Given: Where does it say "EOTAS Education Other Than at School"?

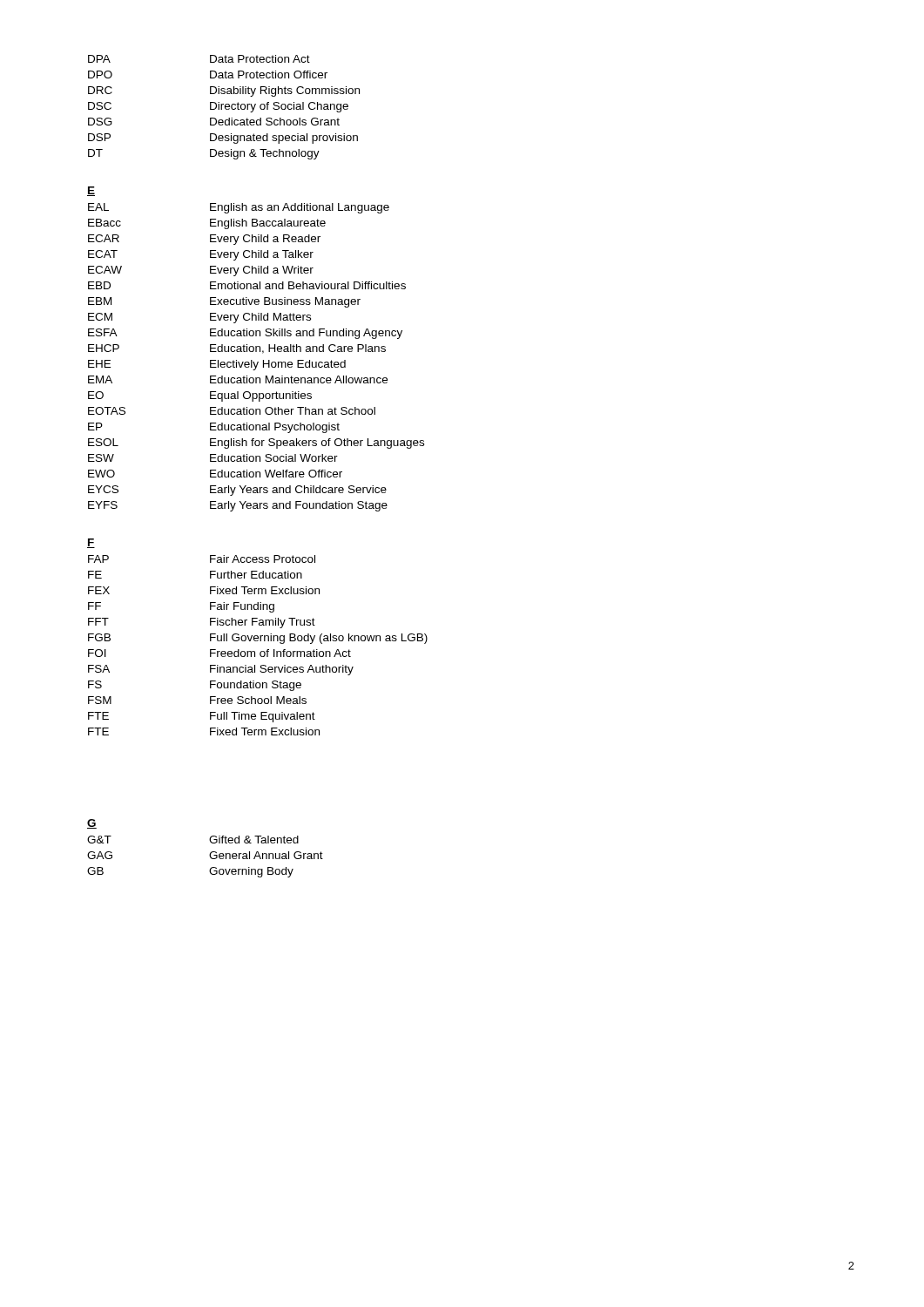Looking at the screenshot, I should coord(232,411).
